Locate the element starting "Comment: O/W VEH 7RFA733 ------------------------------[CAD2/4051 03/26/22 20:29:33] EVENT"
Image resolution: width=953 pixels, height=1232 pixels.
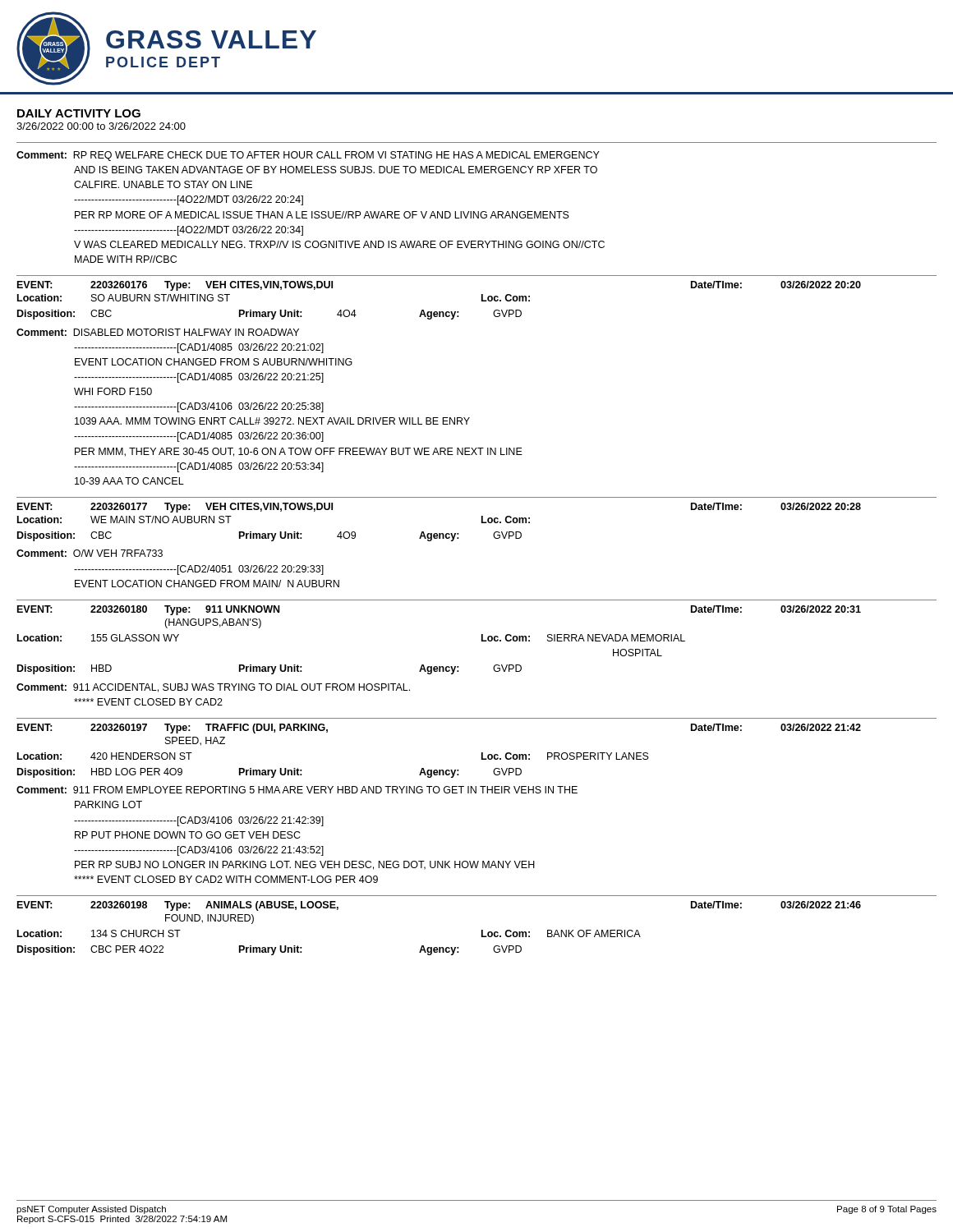coord(178,569)
